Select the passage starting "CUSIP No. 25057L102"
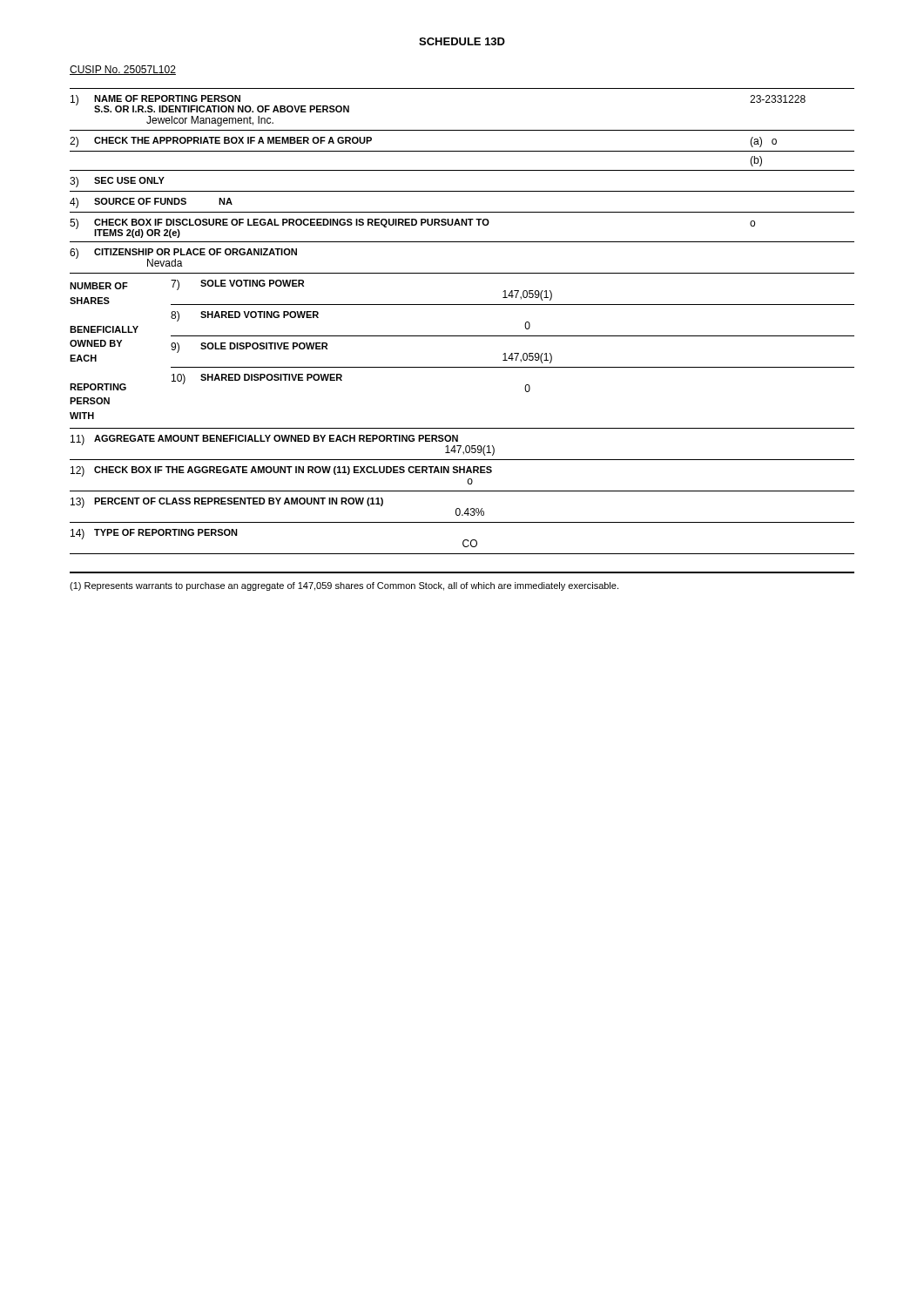Screen dimensions: 1307x924 click(x=123, y=70)
